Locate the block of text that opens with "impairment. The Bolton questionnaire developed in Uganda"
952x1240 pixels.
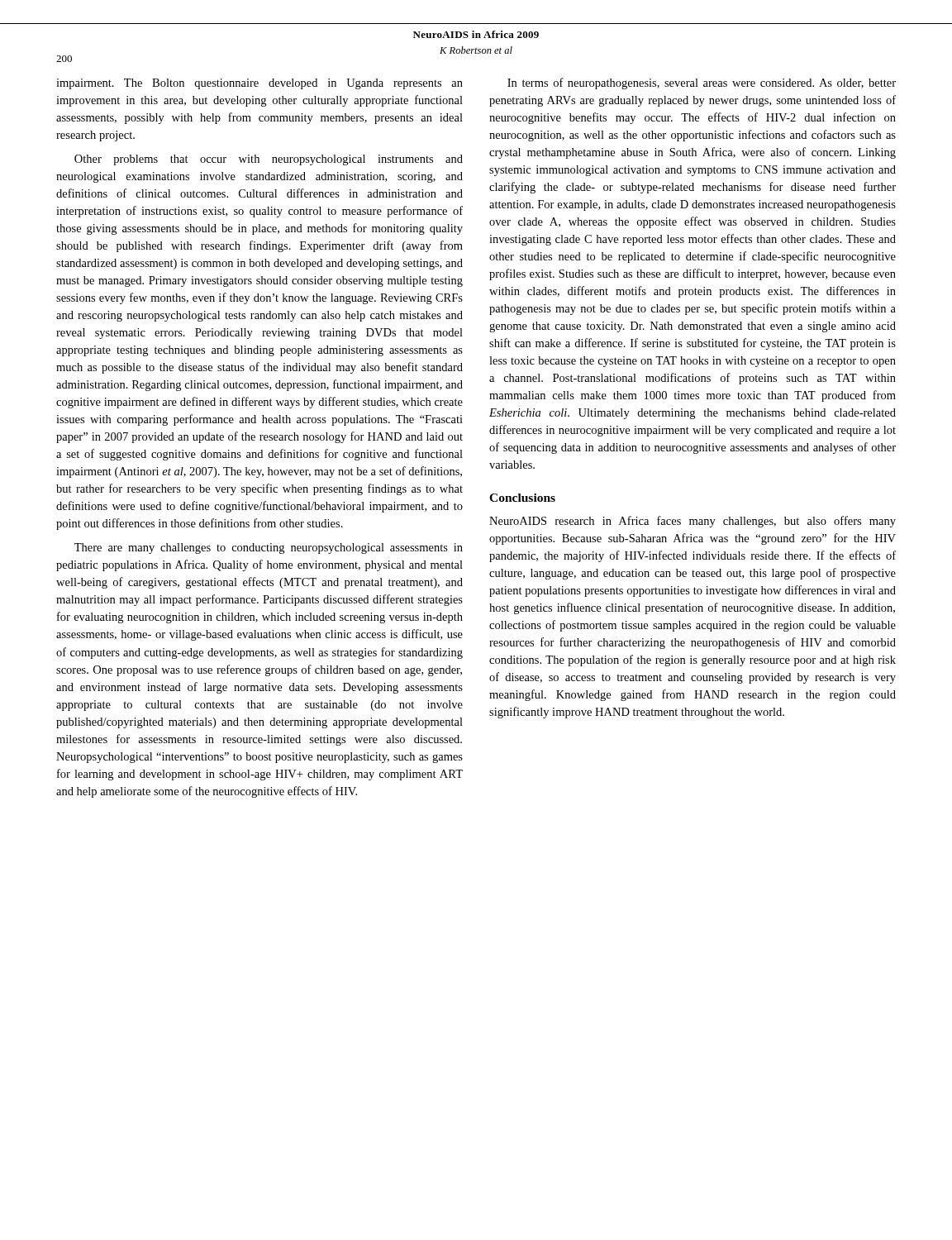point(259,437)
